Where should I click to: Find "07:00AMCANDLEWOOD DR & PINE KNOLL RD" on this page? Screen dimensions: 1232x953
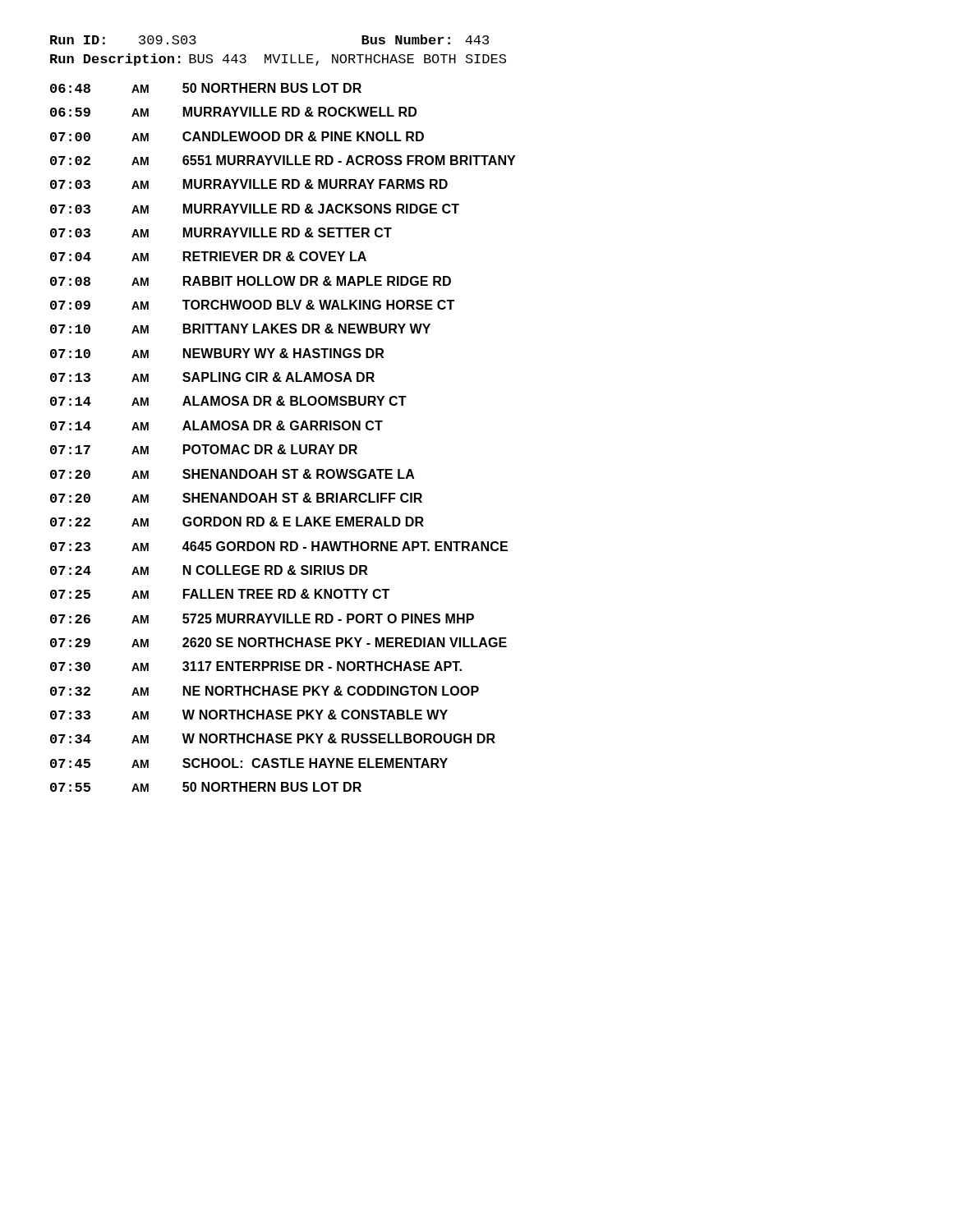pos(237,138)
